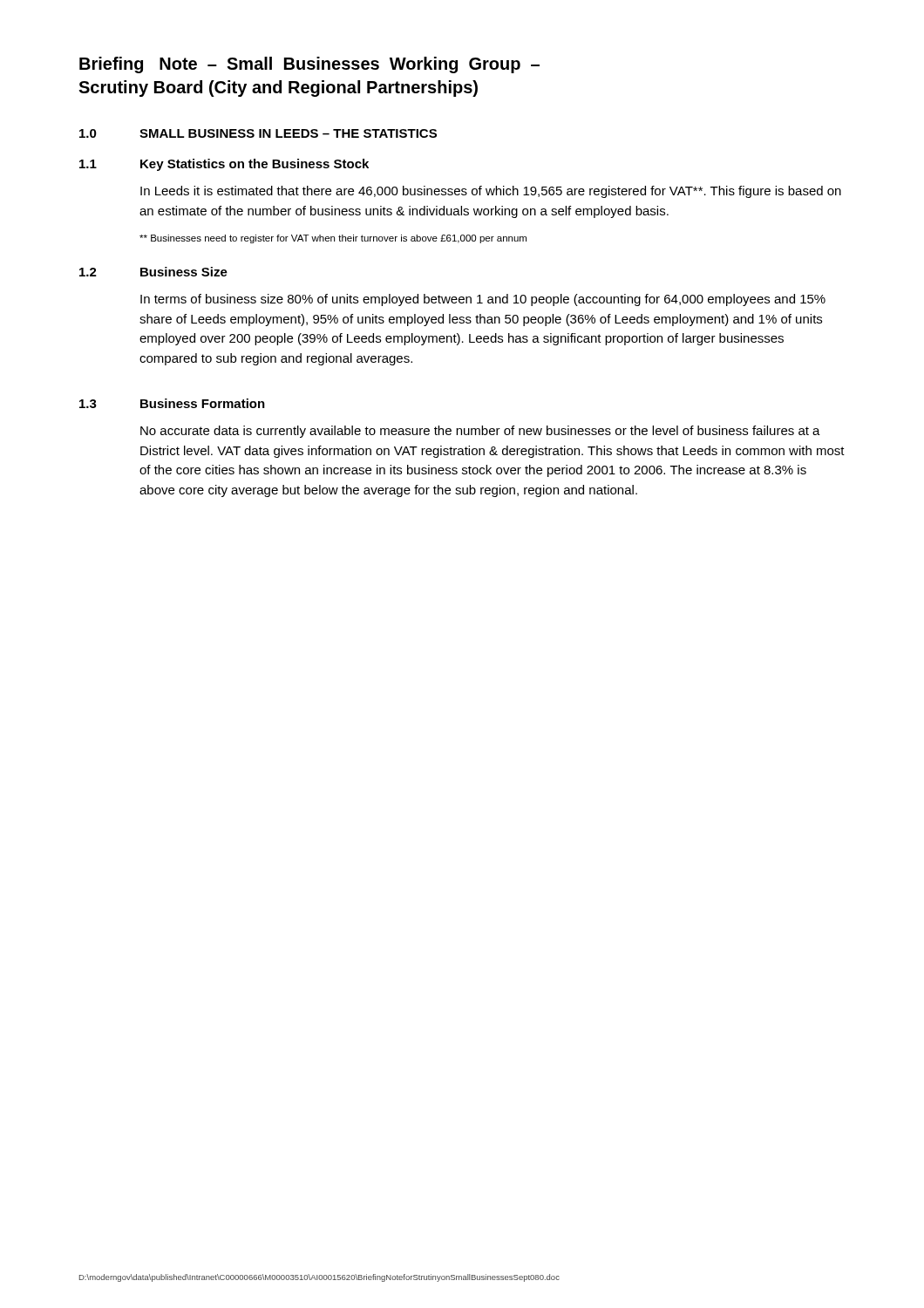Screen dimensions: 1308x924
Task: Find the region starting "1.0 SMALL BUSINESS IN LEEDS – THE"
Action: coord(258,133)
